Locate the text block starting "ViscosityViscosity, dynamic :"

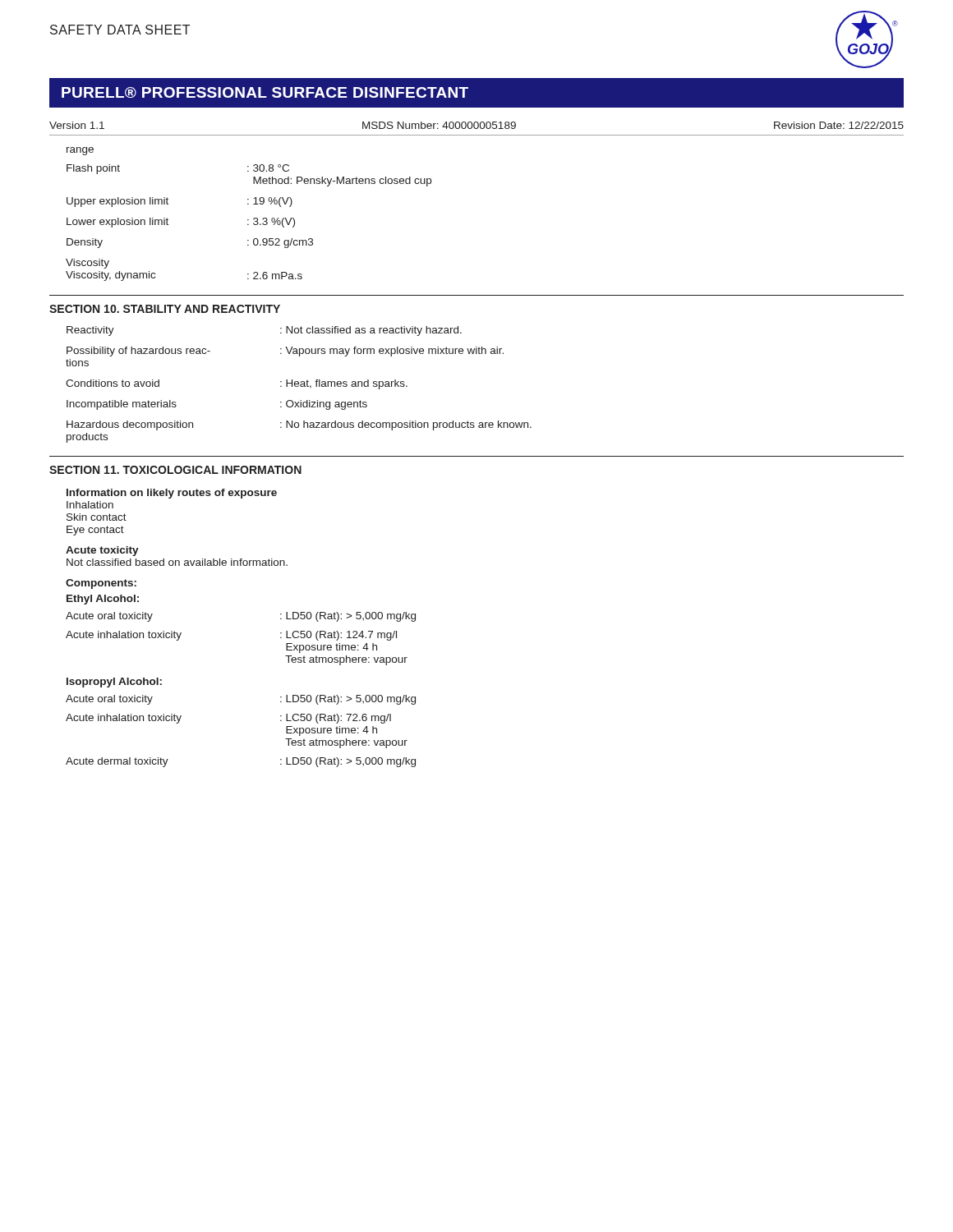point(87,264)
